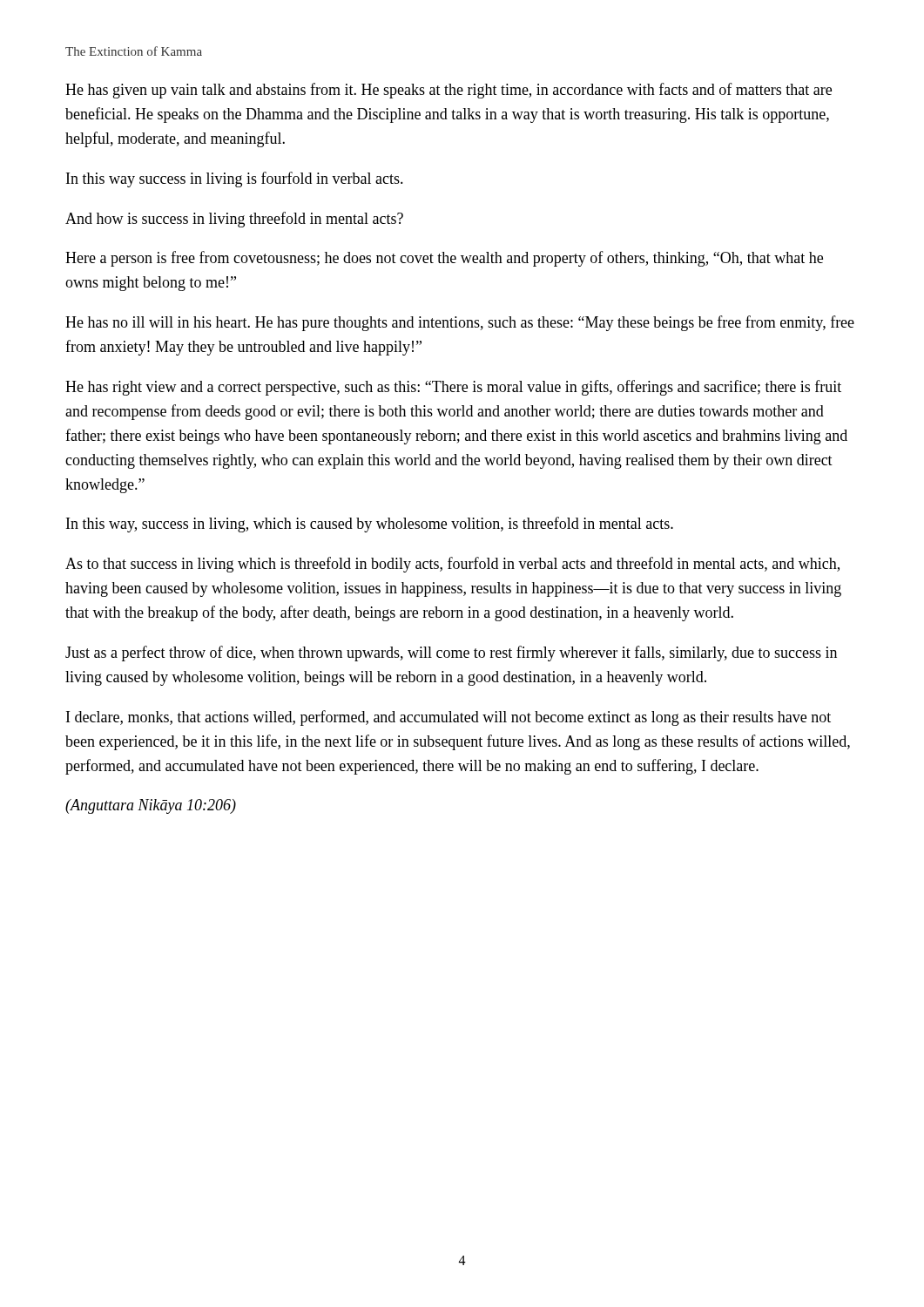Locate the text starting "(Anguttara Nikāya 10:206)"
The height and width of the screenshot is (1307, 924).
(151, 806)
